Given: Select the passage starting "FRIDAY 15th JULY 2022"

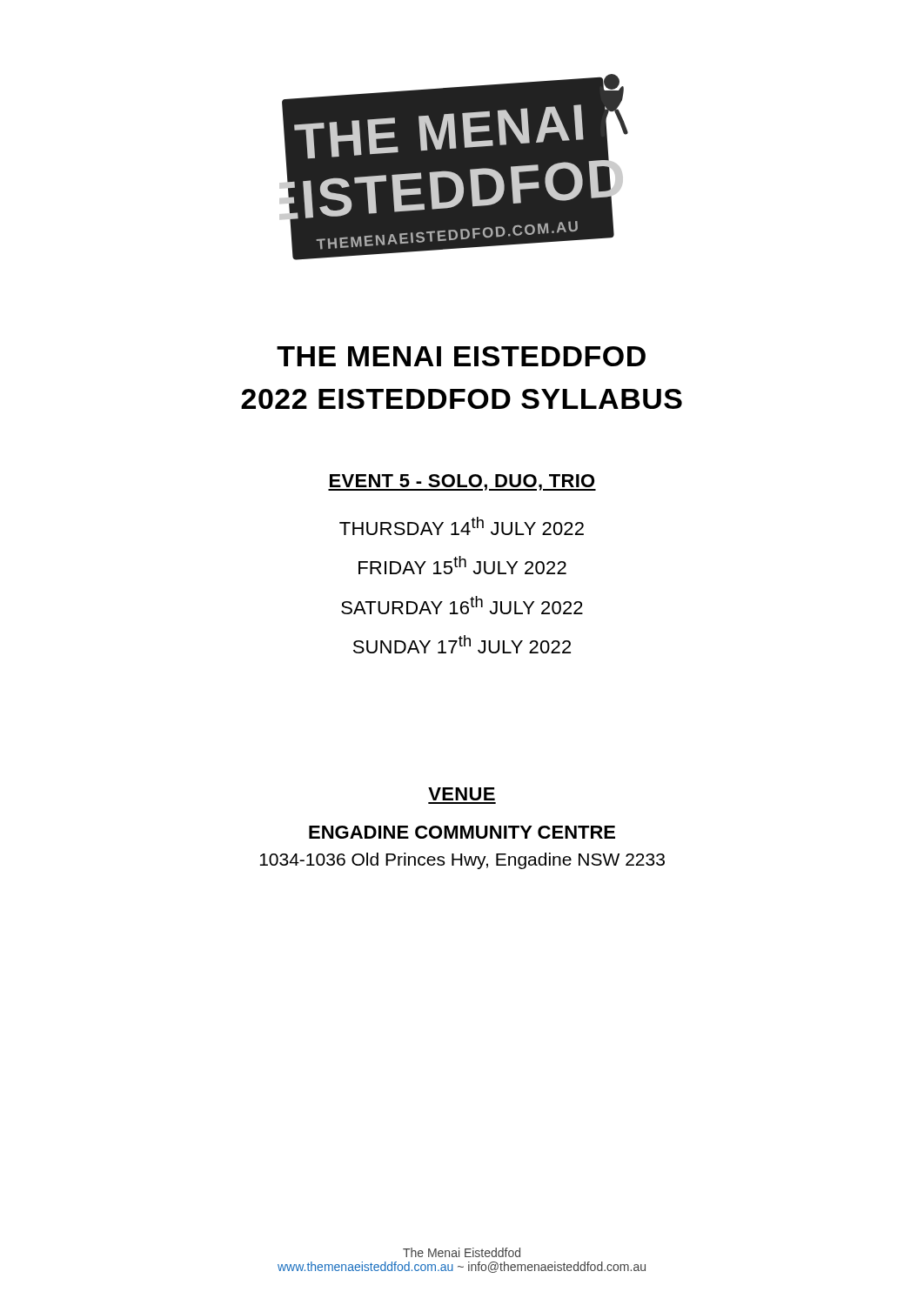Looking at the screenshot, I should click(x=462, y=566).
